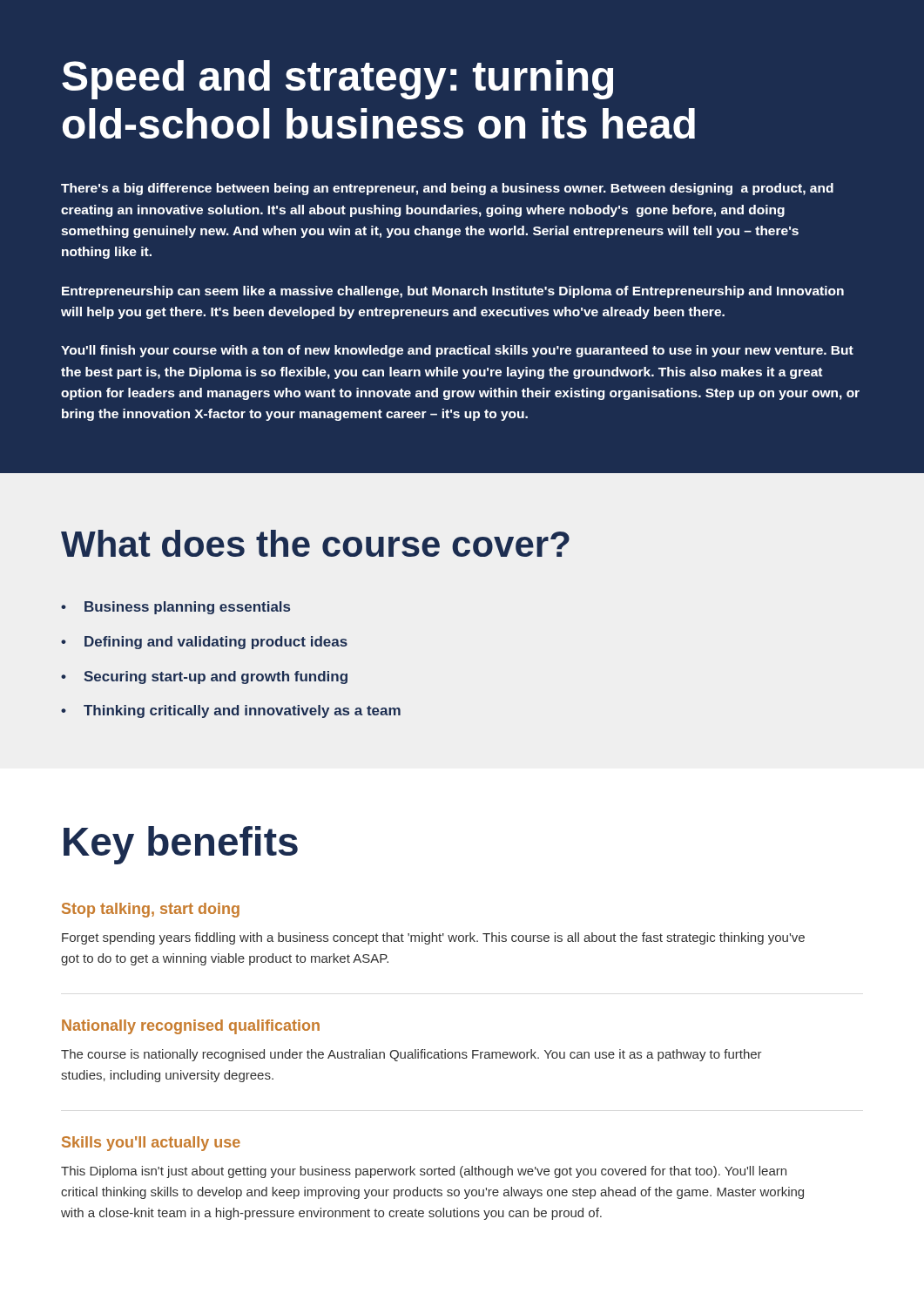Locate the list item that says "• Business planning essentials"

point(176,607)
